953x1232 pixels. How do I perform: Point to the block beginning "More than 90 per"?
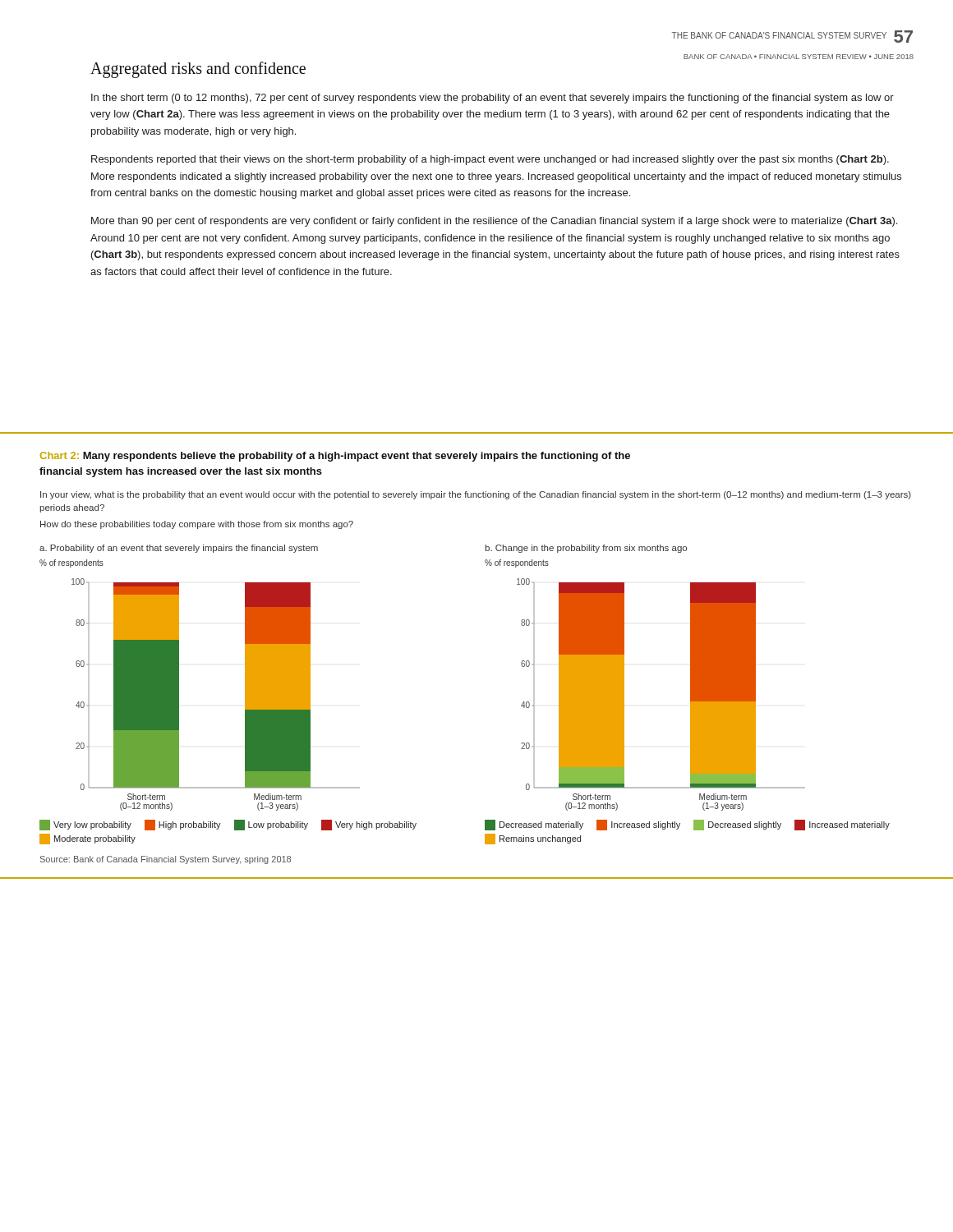click(495, 246)
